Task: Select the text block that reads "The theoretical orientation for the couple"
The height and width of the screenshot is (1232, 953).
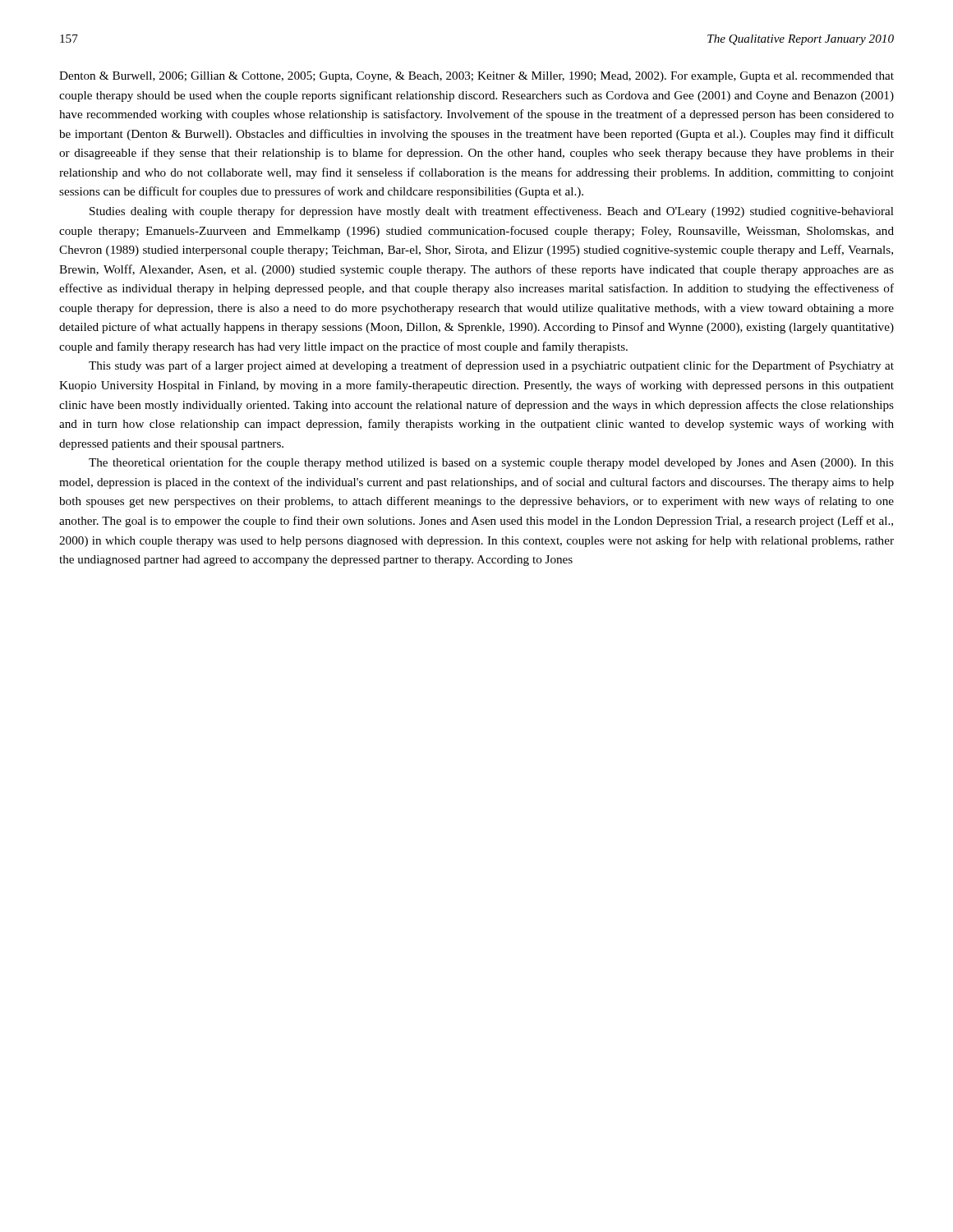Action: [476, 511]
